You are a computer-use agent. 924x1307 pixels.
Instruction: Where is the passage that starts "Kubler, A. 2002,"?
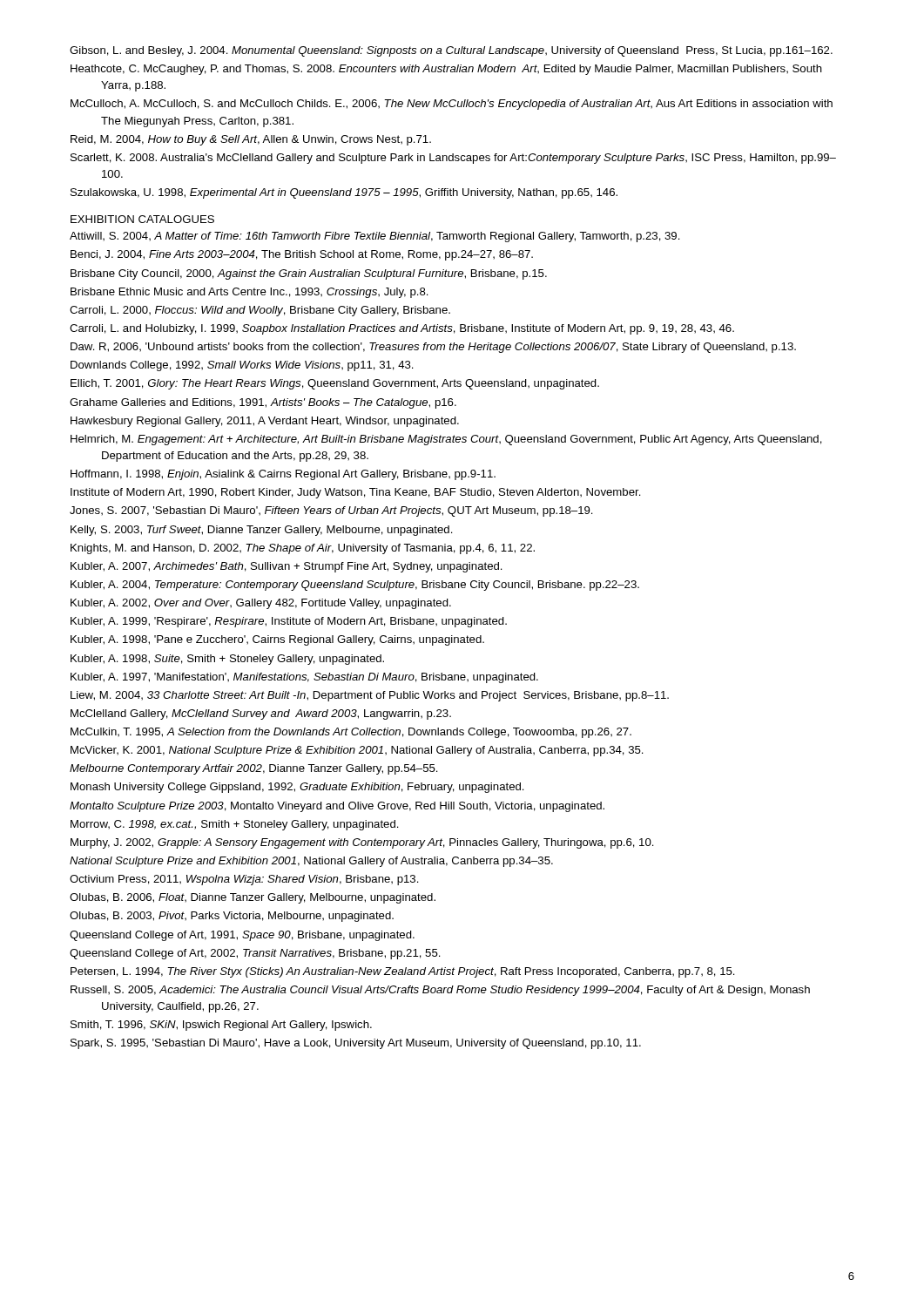click(x=261, y=603)
